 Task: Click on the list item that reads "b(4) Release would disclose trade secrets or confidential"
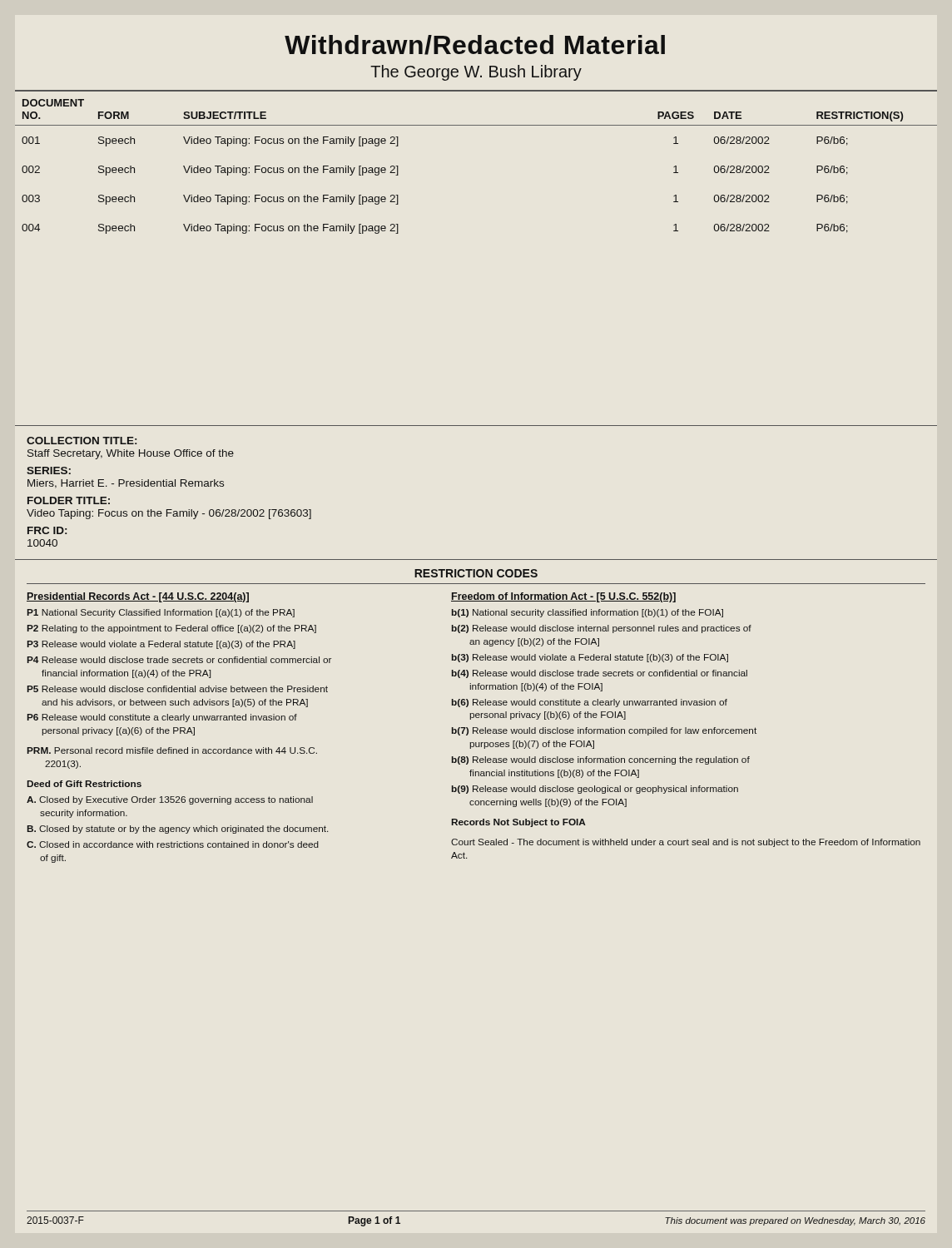pos(688,680)
